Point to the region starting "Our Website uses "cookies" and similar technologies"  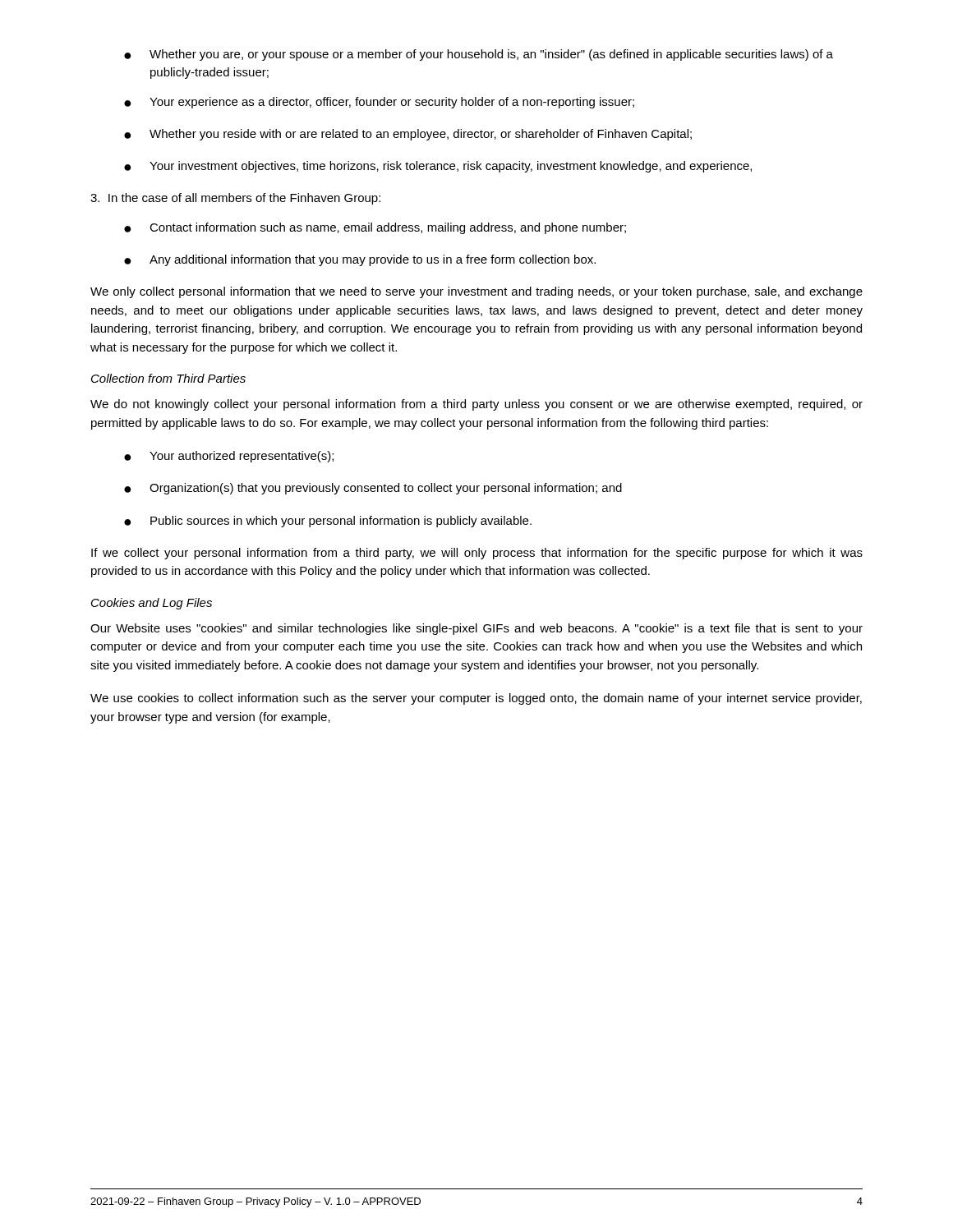point(476,646)
